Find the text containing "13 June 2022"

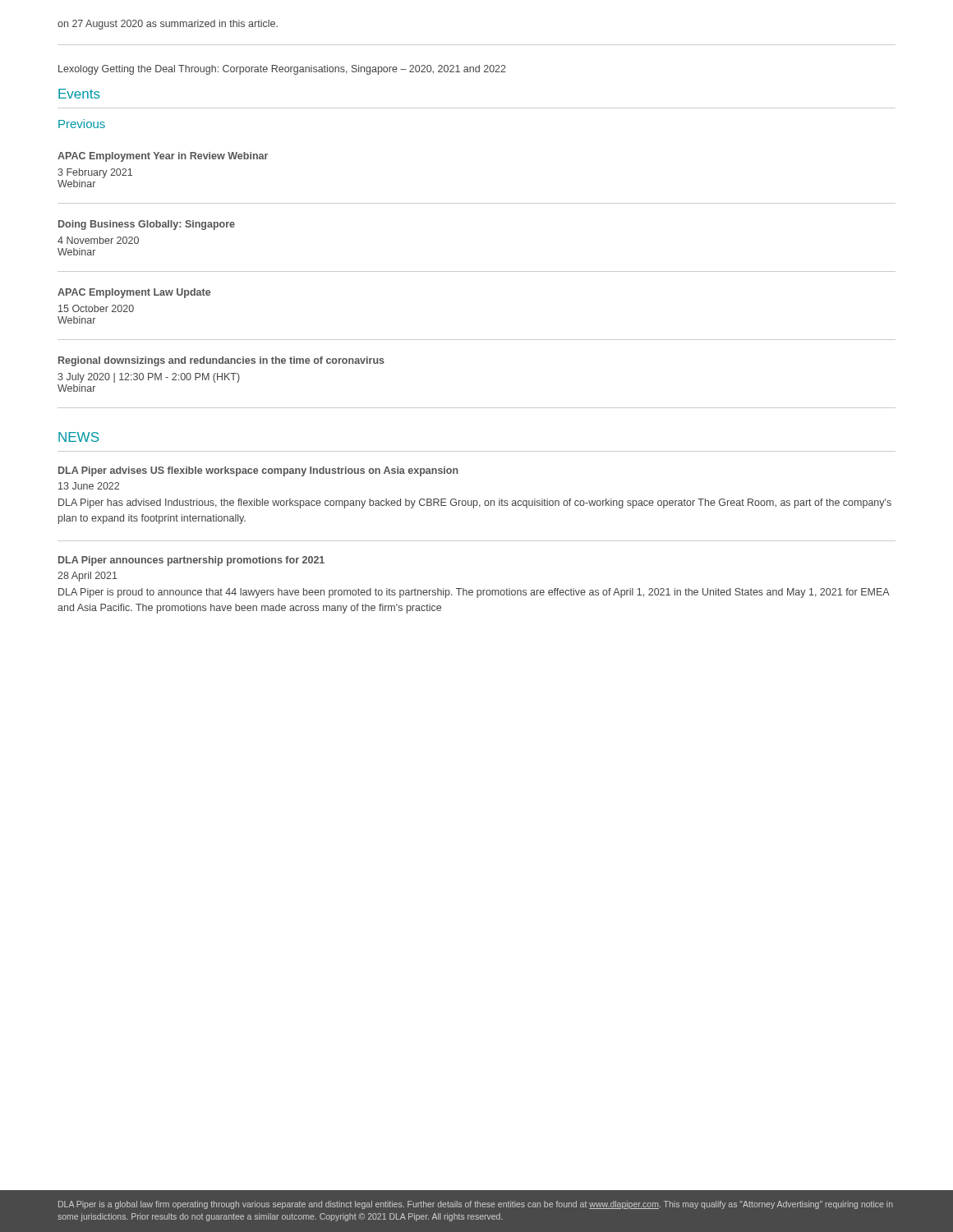tap(89, 486)
